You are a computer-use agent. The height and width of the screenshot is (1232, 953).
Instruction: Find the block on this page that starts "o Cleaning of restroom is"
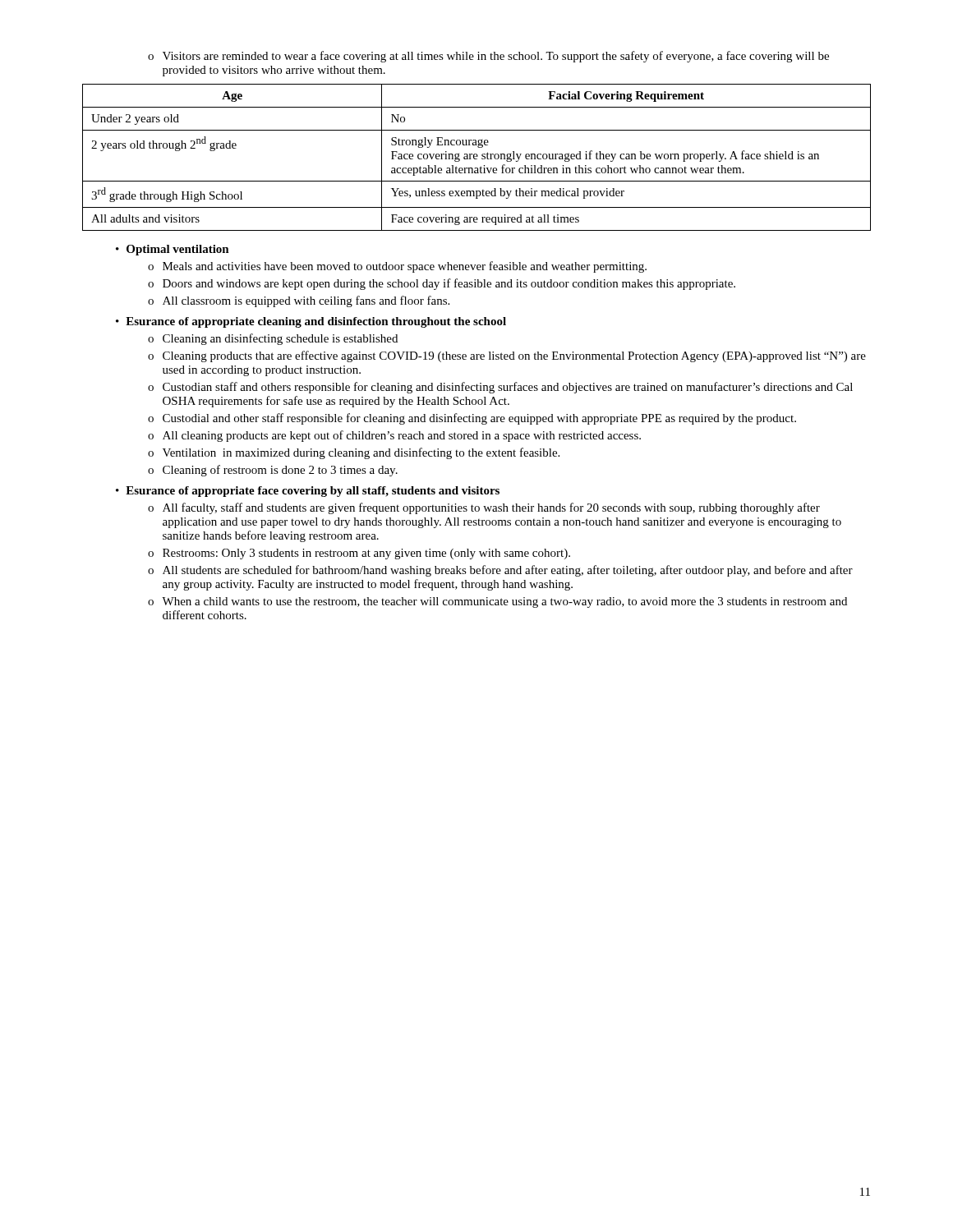[x=273, y=471]
